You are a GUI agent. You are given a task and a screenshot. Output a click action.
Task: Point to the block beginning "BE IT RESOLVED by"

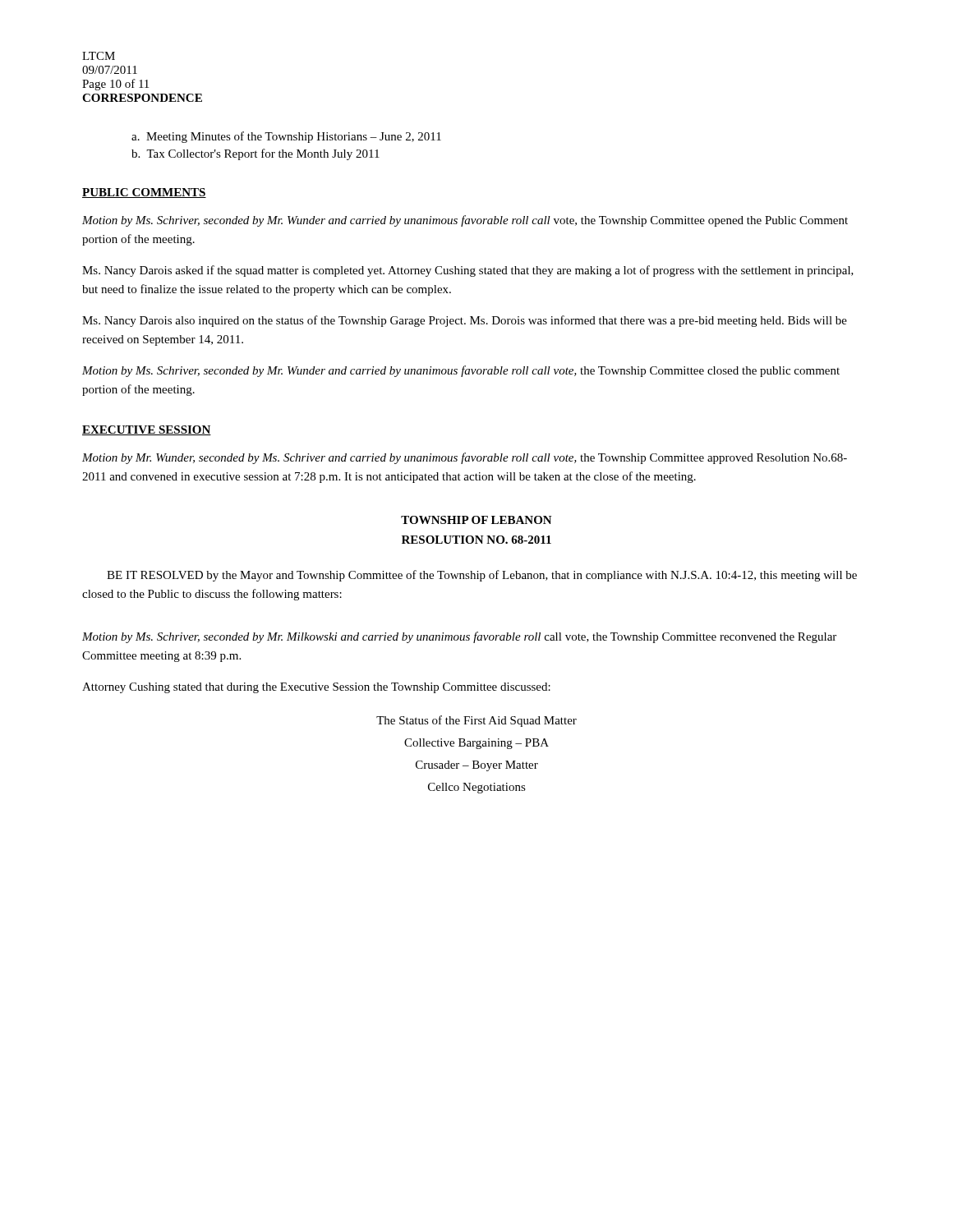tap(470, 584)
